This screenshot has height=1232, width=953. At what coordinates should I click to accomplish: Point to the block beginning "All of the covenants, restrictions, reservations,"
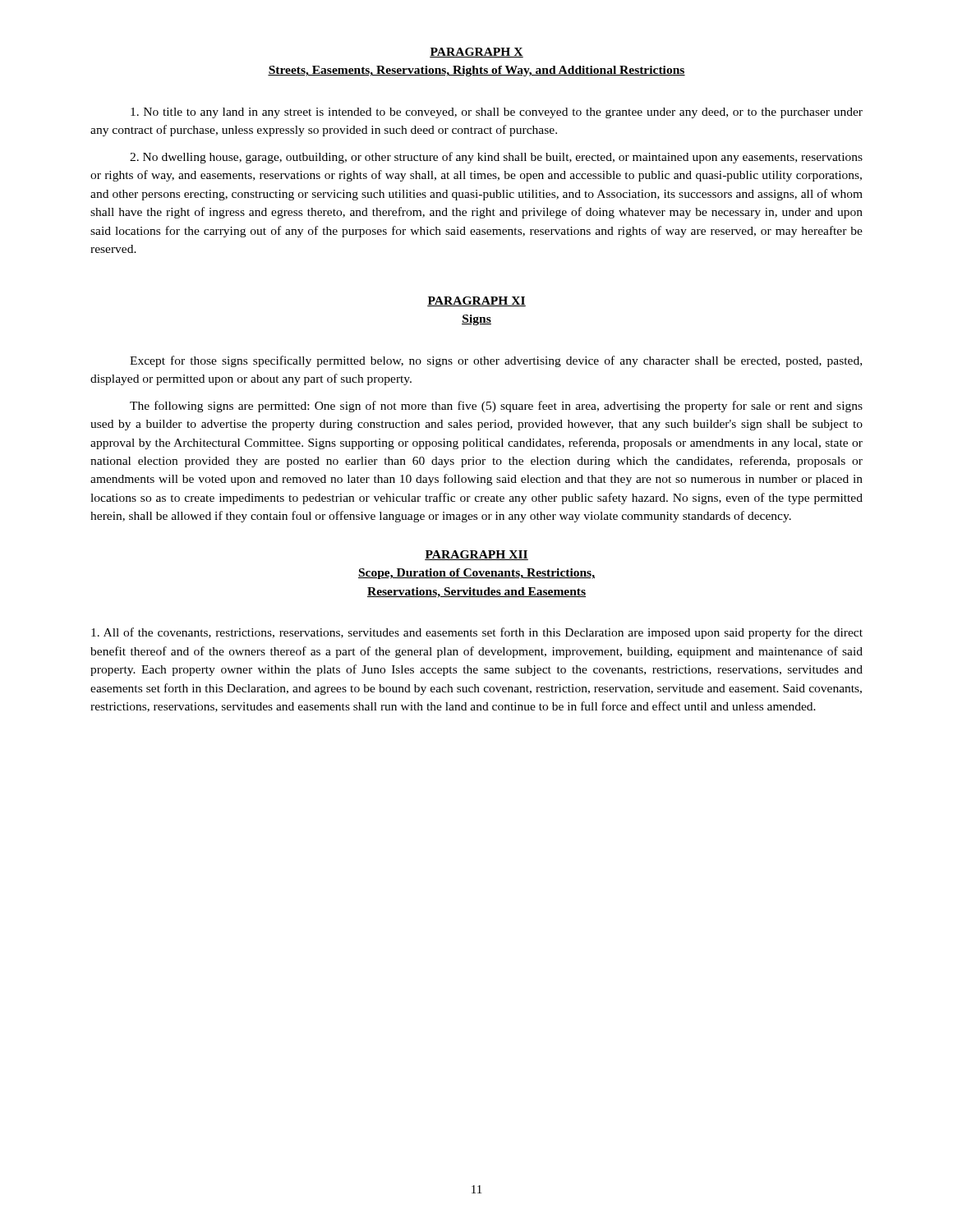[476, 669]
